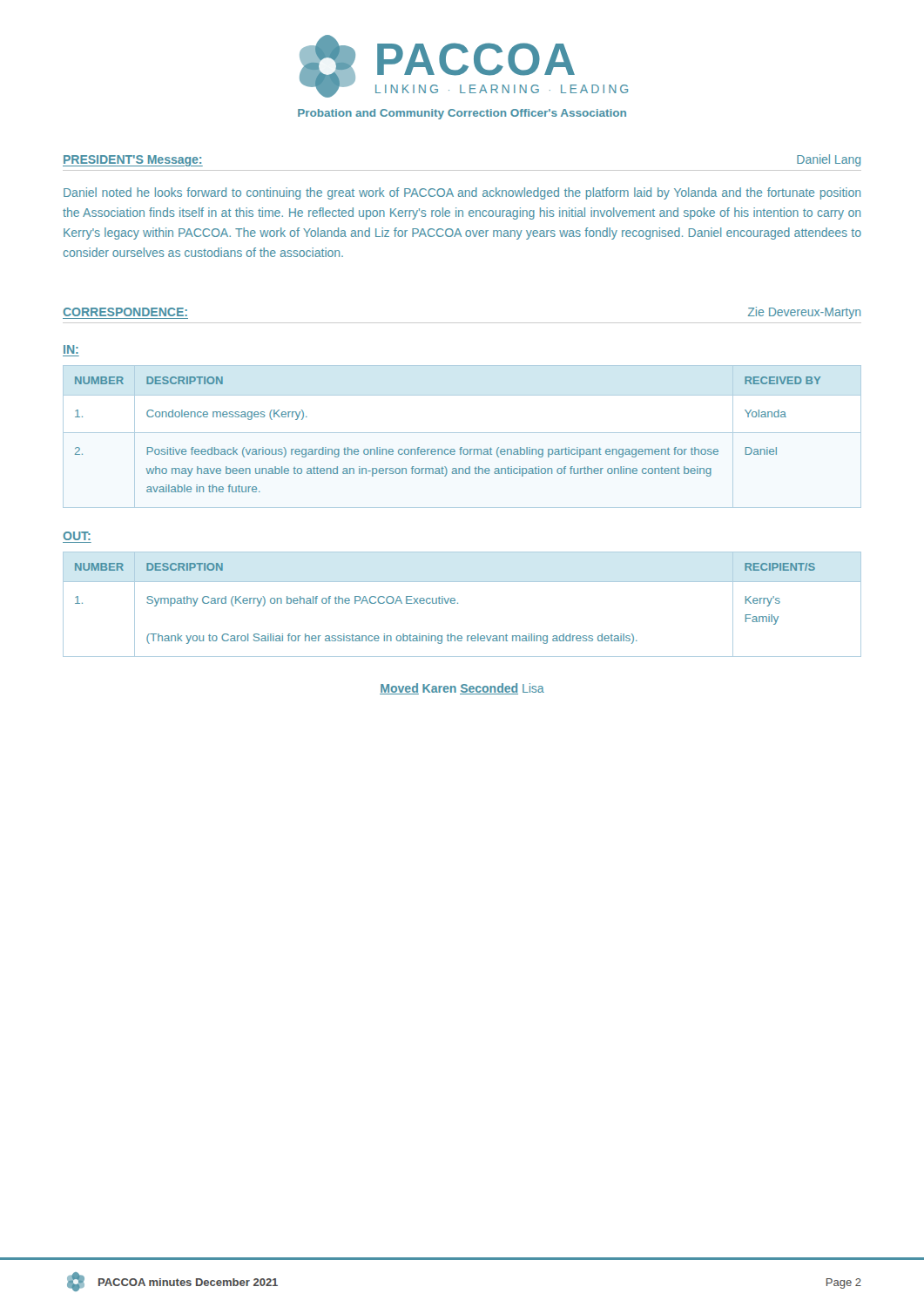This screenshot has width=924, height=1307.
Task: Click on the logo
Action: [x=462, y=64]
